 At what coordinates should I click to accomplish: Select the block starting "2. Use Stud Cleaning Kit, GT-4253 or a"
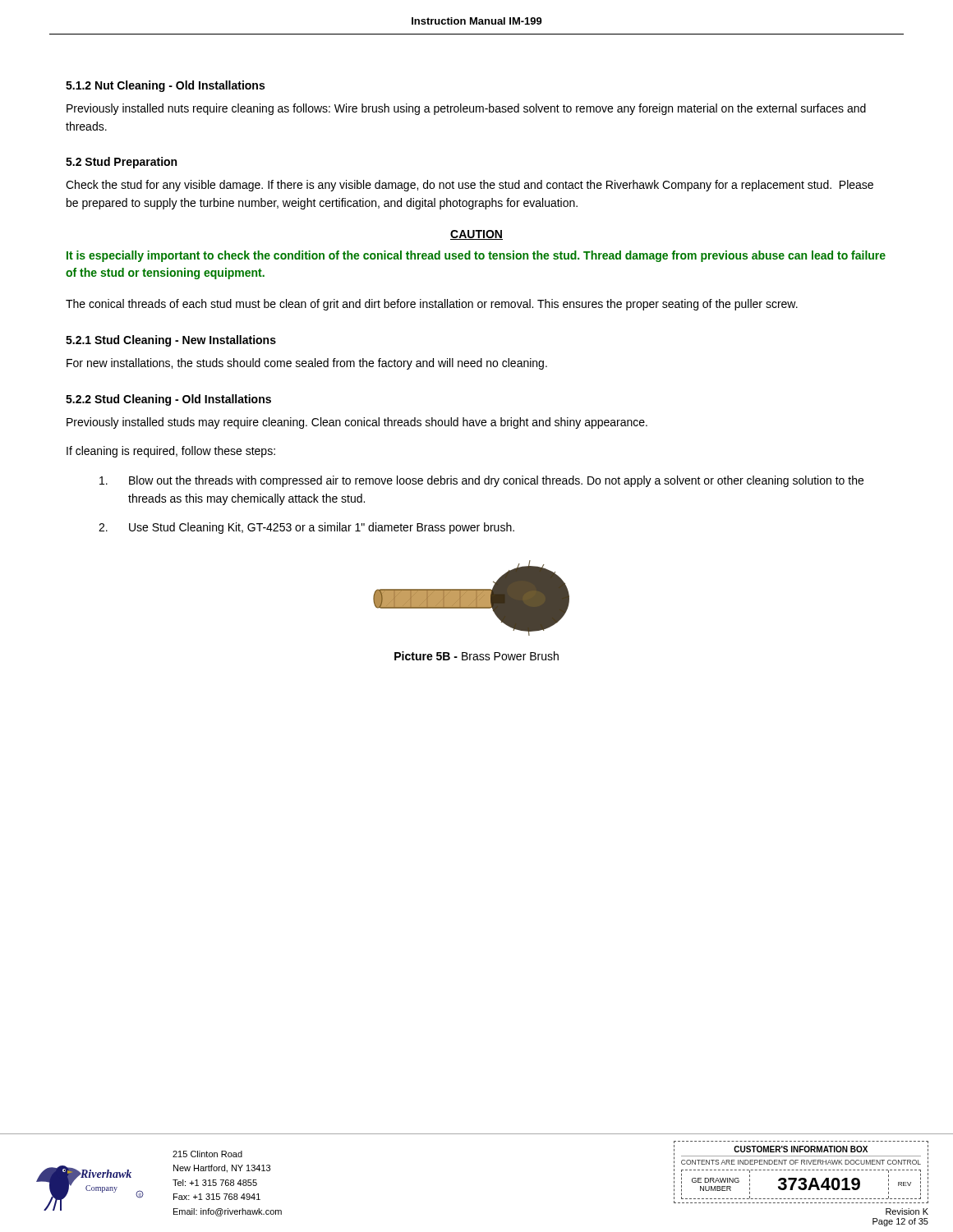click(x=476, y=528)
